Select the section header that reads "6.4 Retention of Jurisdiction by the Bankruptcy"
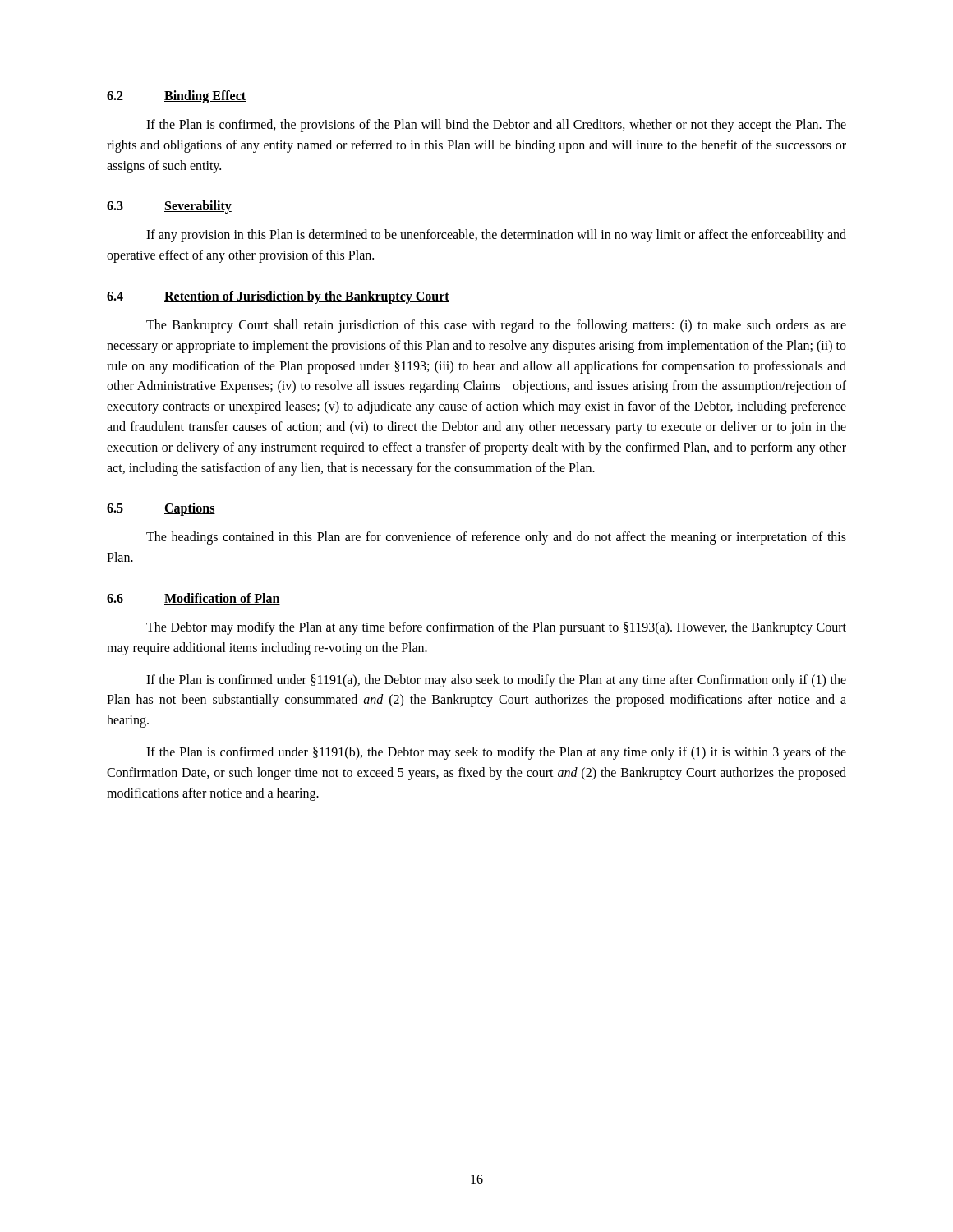The image size is (953, 1232). [278, 297]
